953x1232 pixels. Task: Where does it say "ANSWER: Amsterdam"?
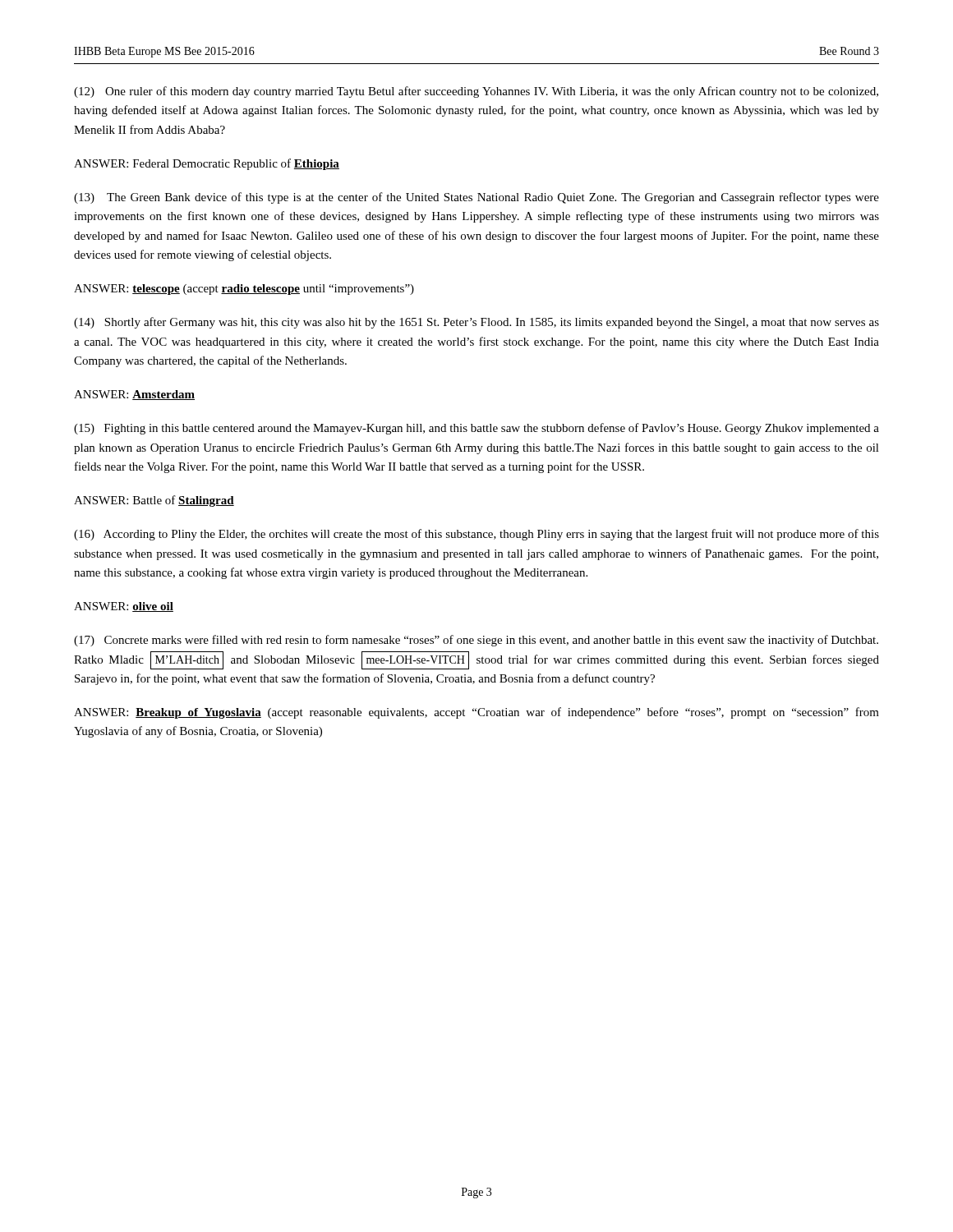point(134,394)
